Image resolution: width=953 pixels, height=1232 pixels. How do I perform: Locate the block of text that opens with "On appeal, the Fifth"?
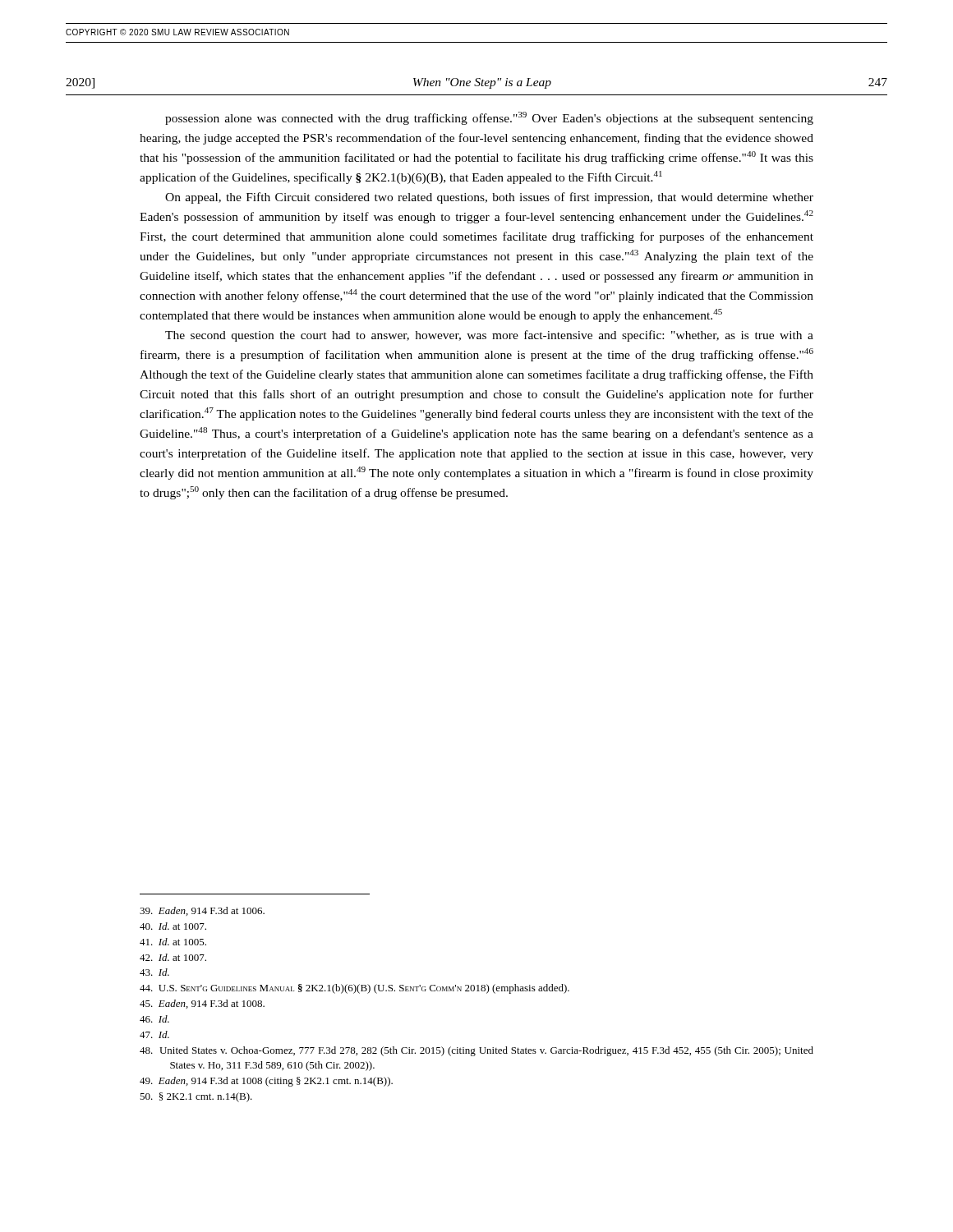(x=476, y=256)
